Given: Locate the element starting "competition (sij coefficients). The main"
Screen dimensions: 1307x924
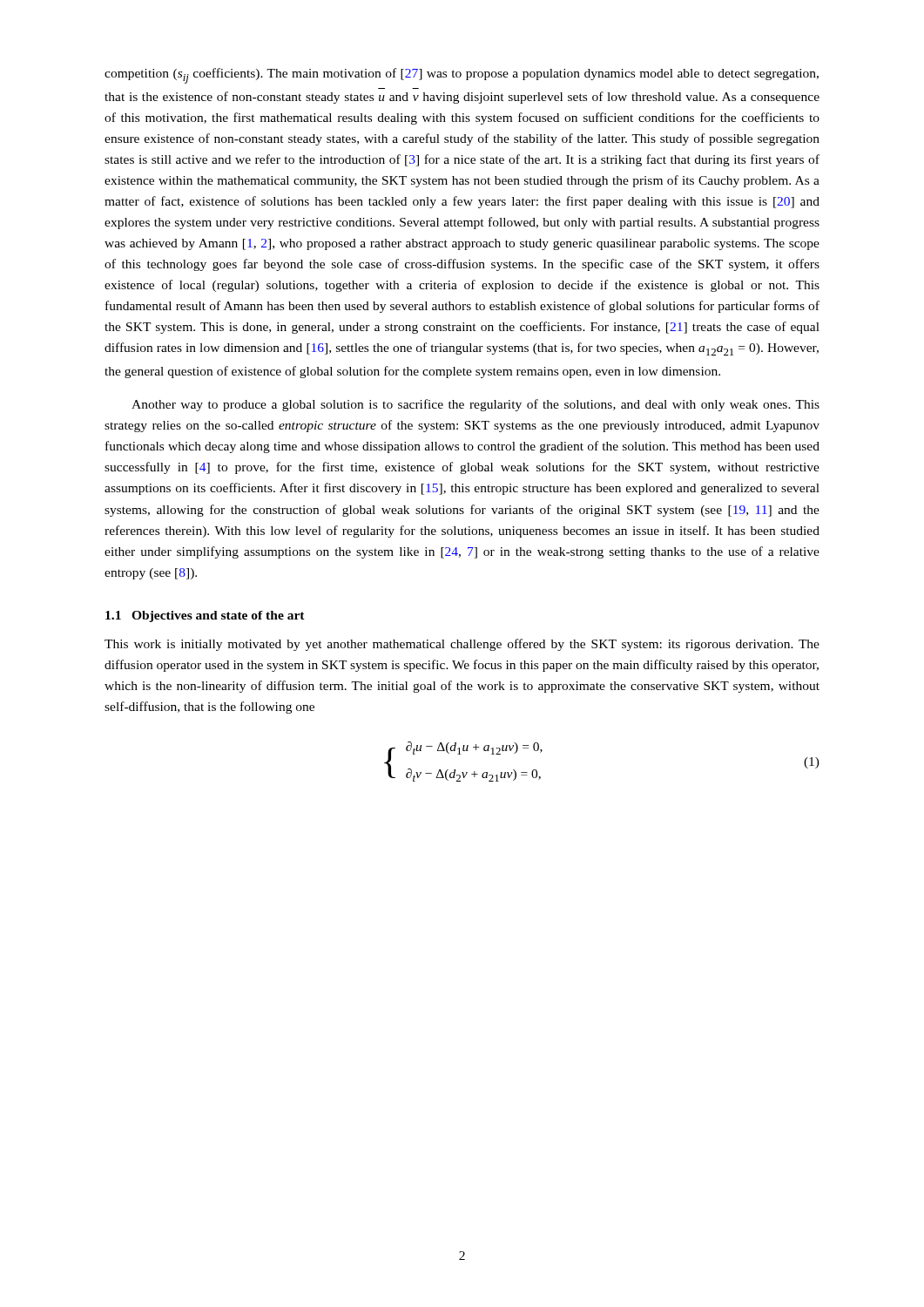Looking at the screenshot, I should pyautogui.click(x=462, y=222).
